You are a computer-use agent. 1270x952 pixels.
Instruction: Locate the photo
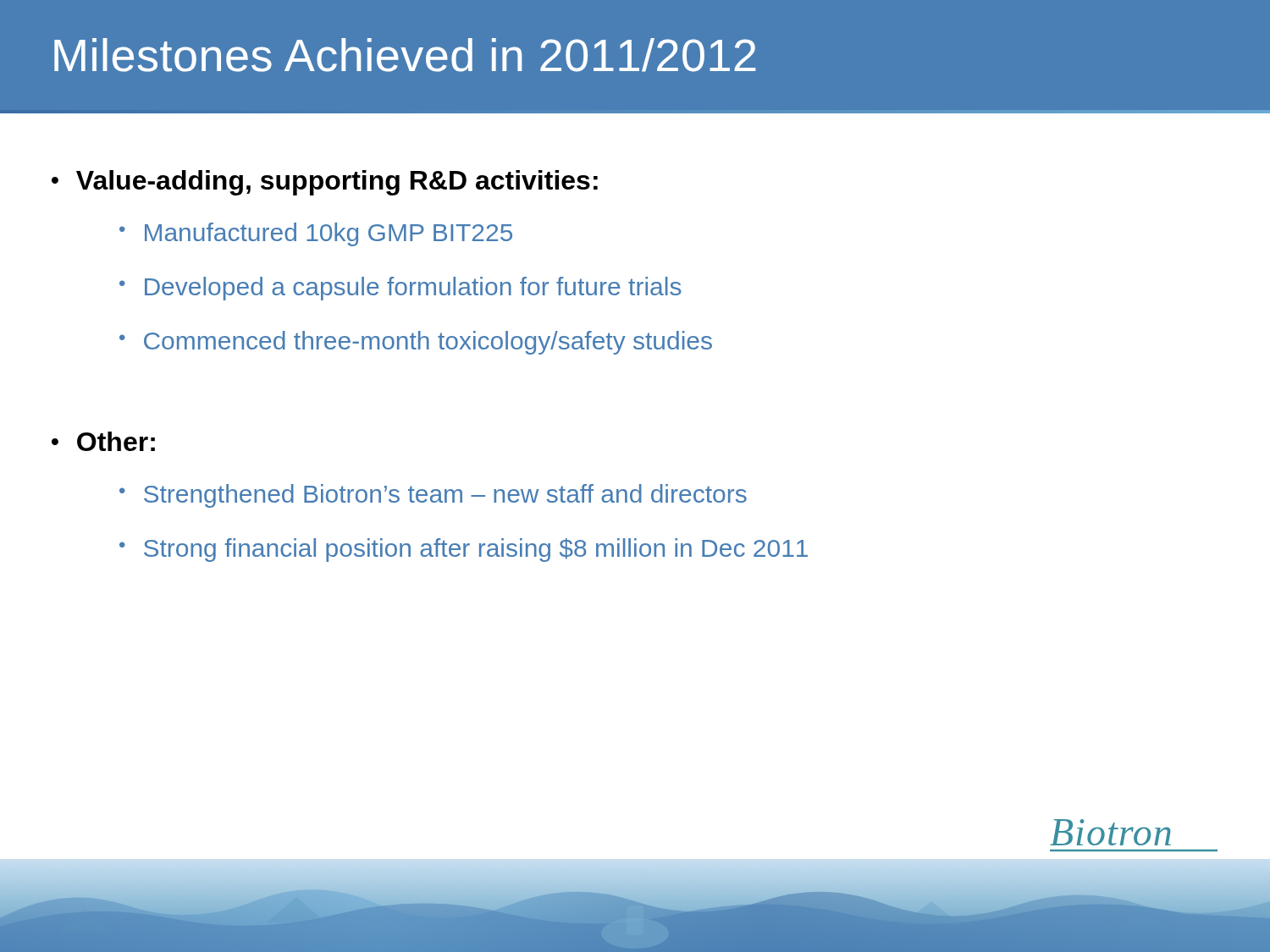click(x=635, y=905)
